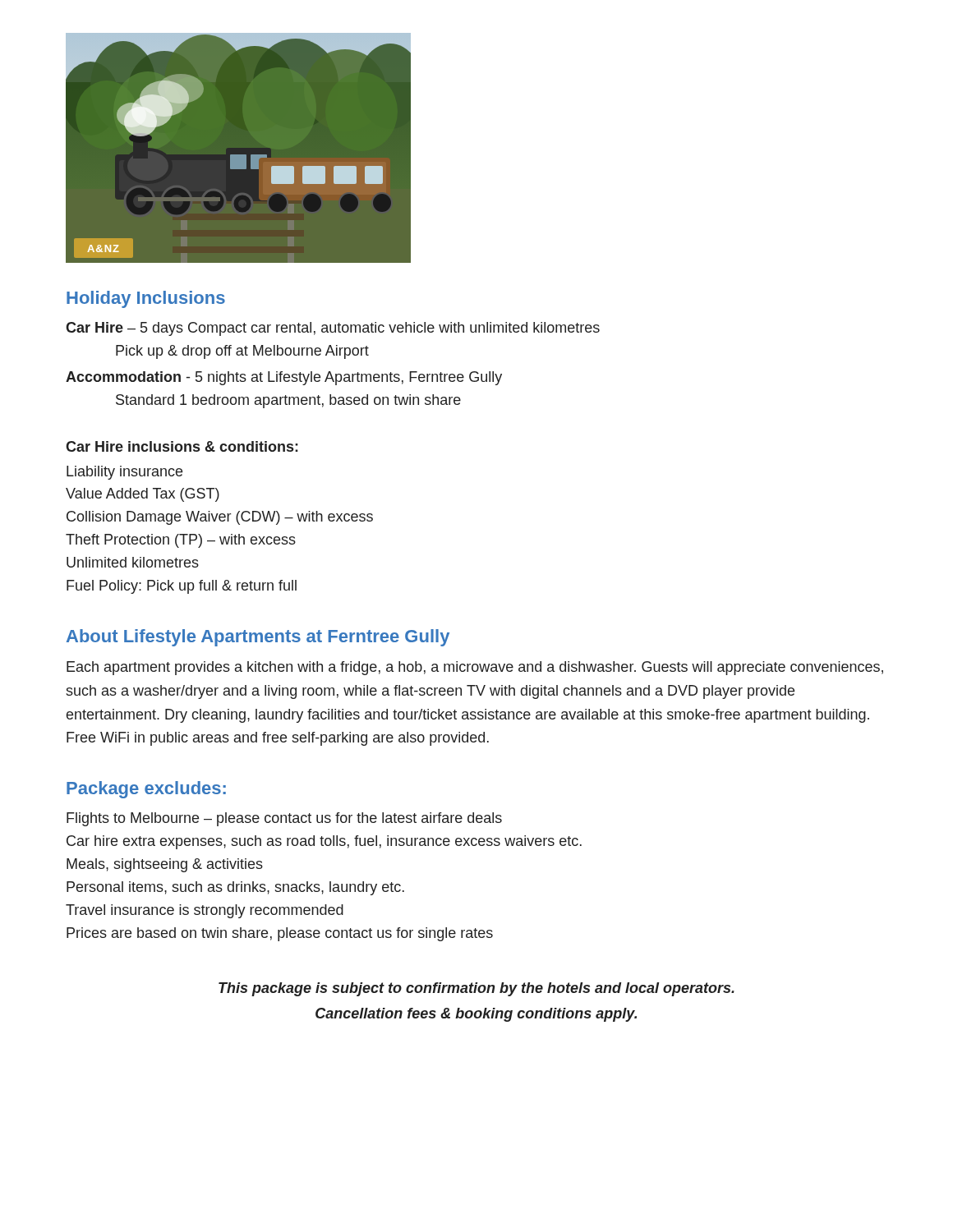This screenshot has height=1232, width=953.
Task: Point to the section header beginning "About Lifestyle Apartments"
Action: [x=258, y=636]
